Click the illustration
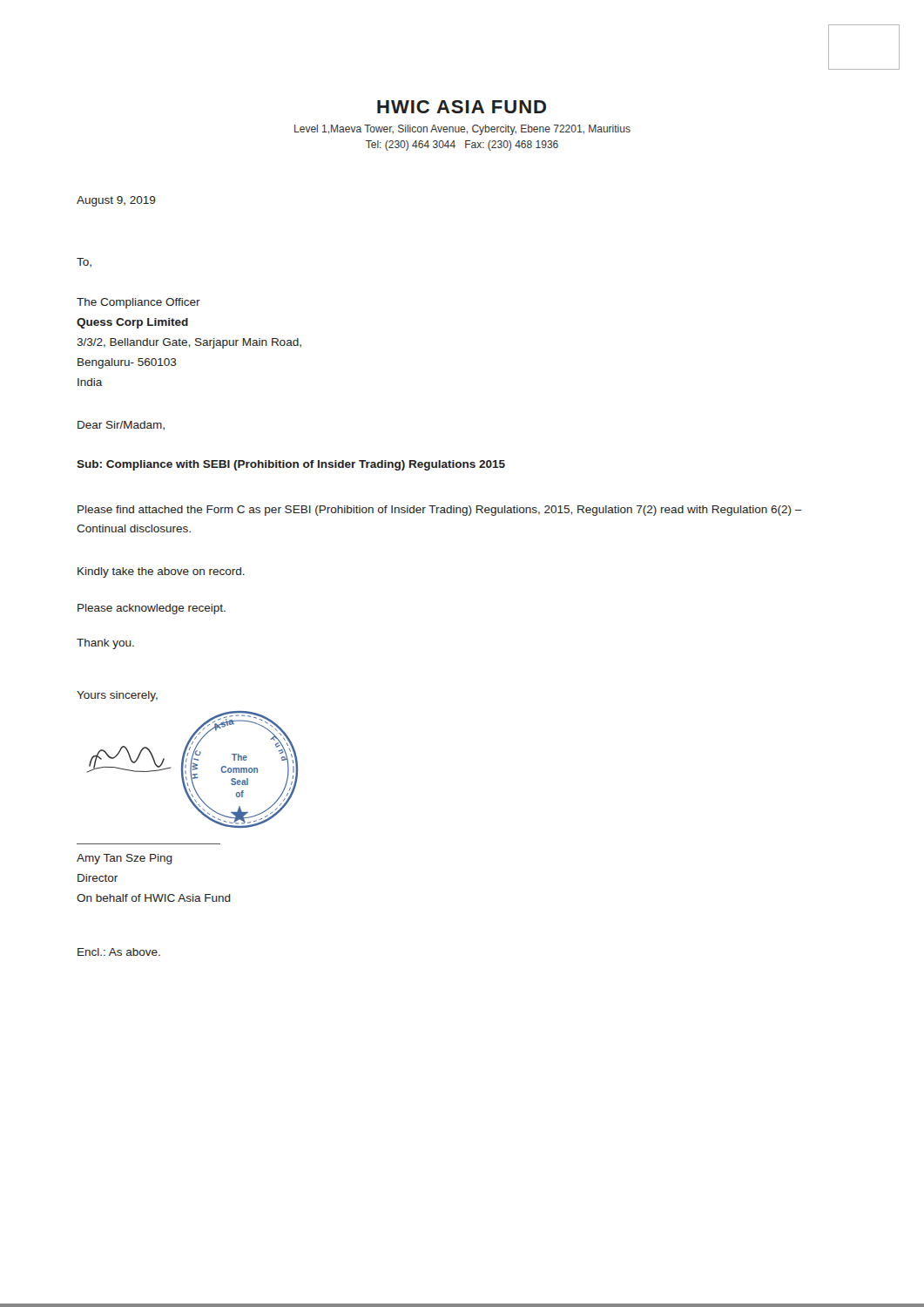This screenshot has height=1307, width=924. tap(190, 763)
